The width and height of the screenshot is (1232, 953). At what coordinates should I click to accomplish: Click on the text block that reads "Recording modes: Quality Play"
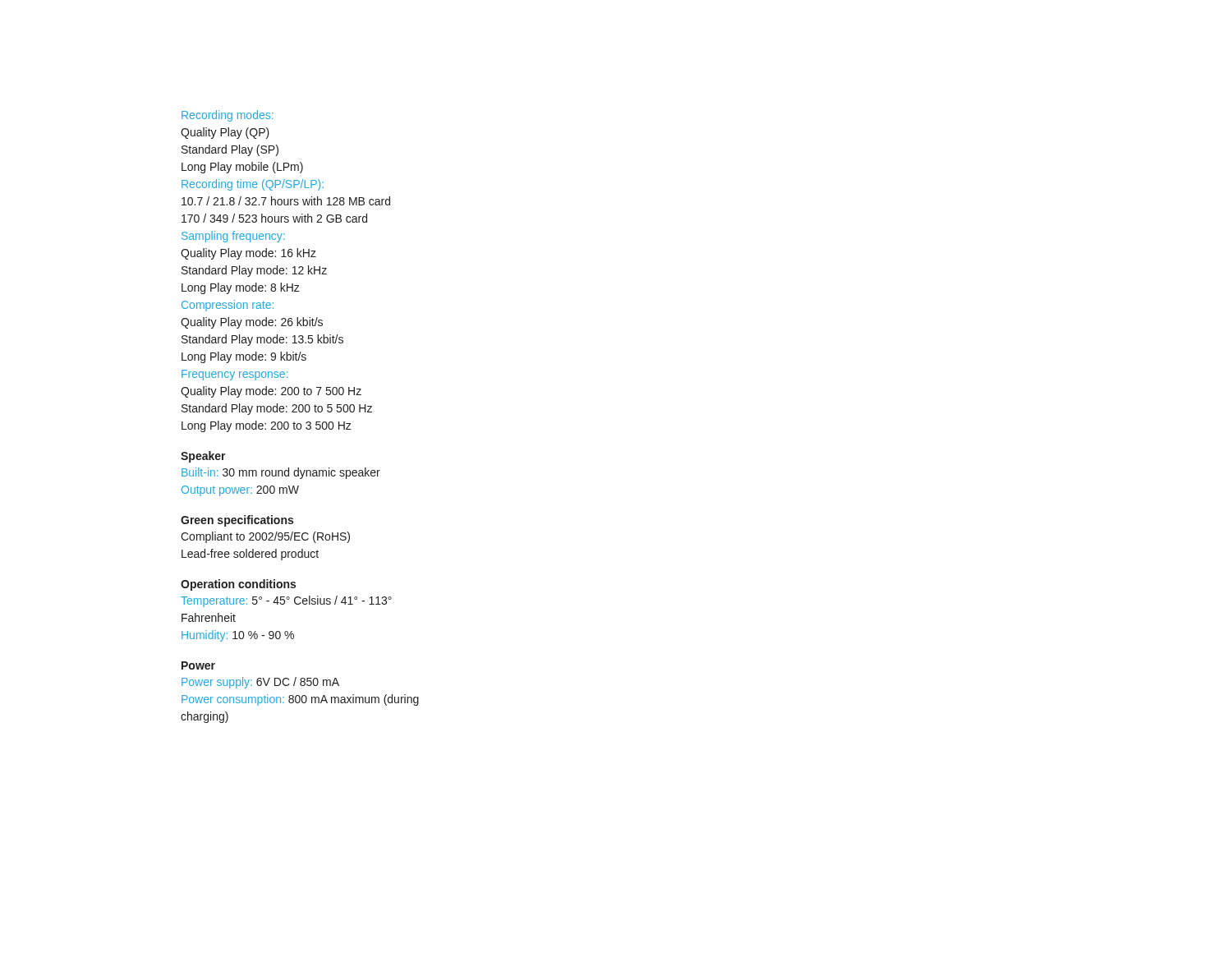[x=286, y=270]
